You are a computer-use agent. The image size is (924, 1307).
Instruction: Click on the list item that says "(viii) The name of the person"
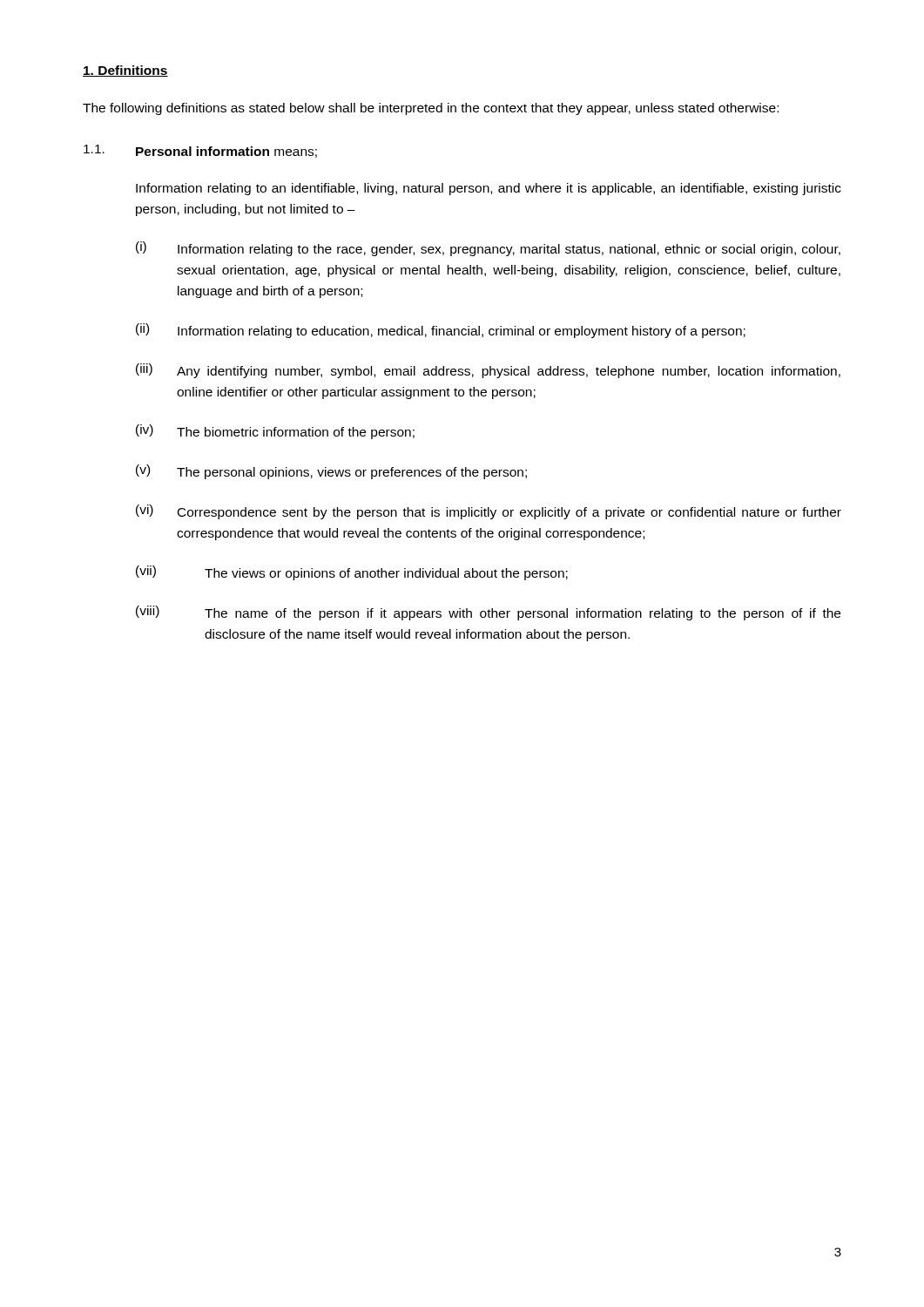tap(488, 624)
